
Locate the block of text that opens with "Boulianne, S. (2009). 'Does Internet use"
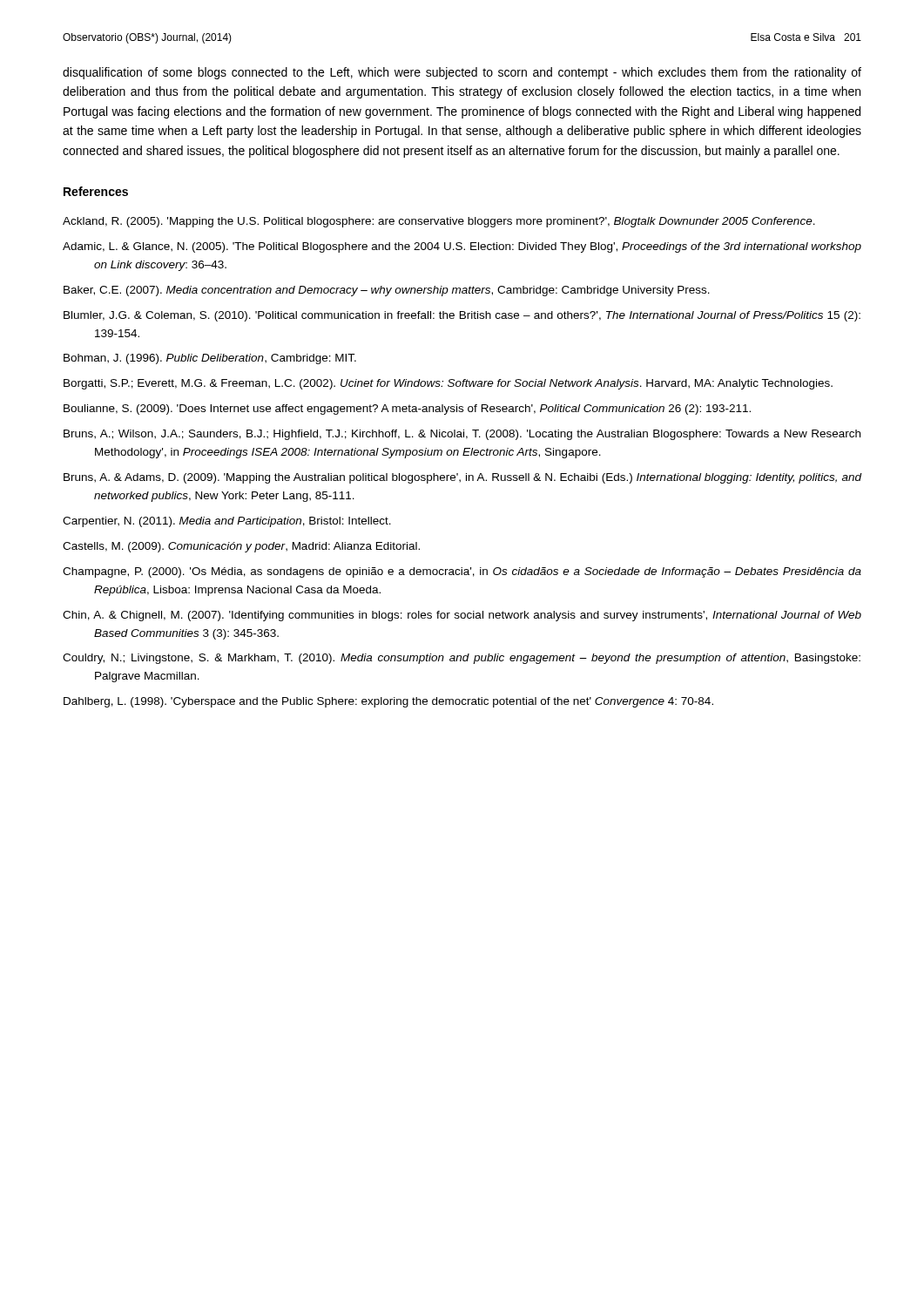tap(407, 409)
